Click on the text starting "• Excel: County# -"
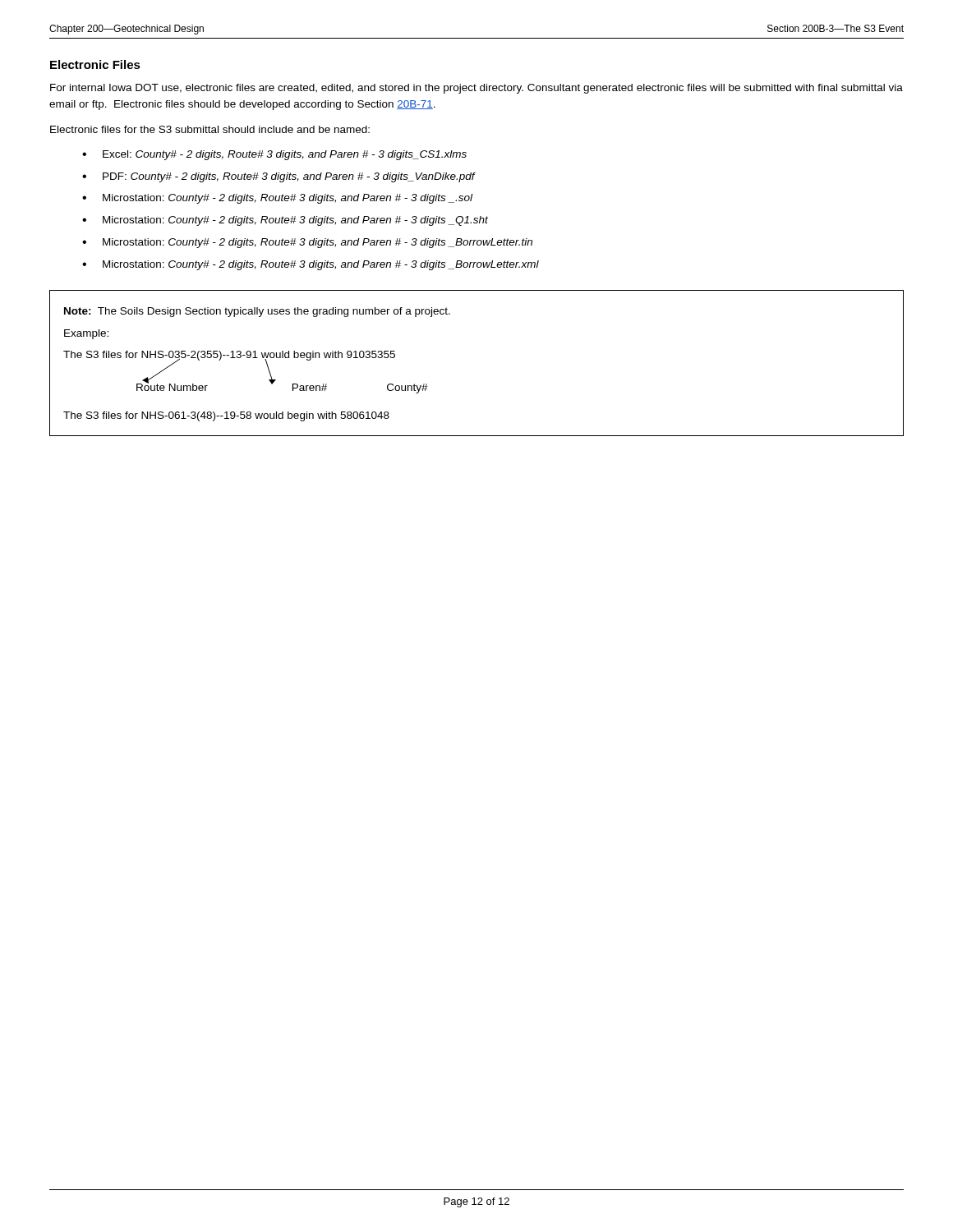 275,155
